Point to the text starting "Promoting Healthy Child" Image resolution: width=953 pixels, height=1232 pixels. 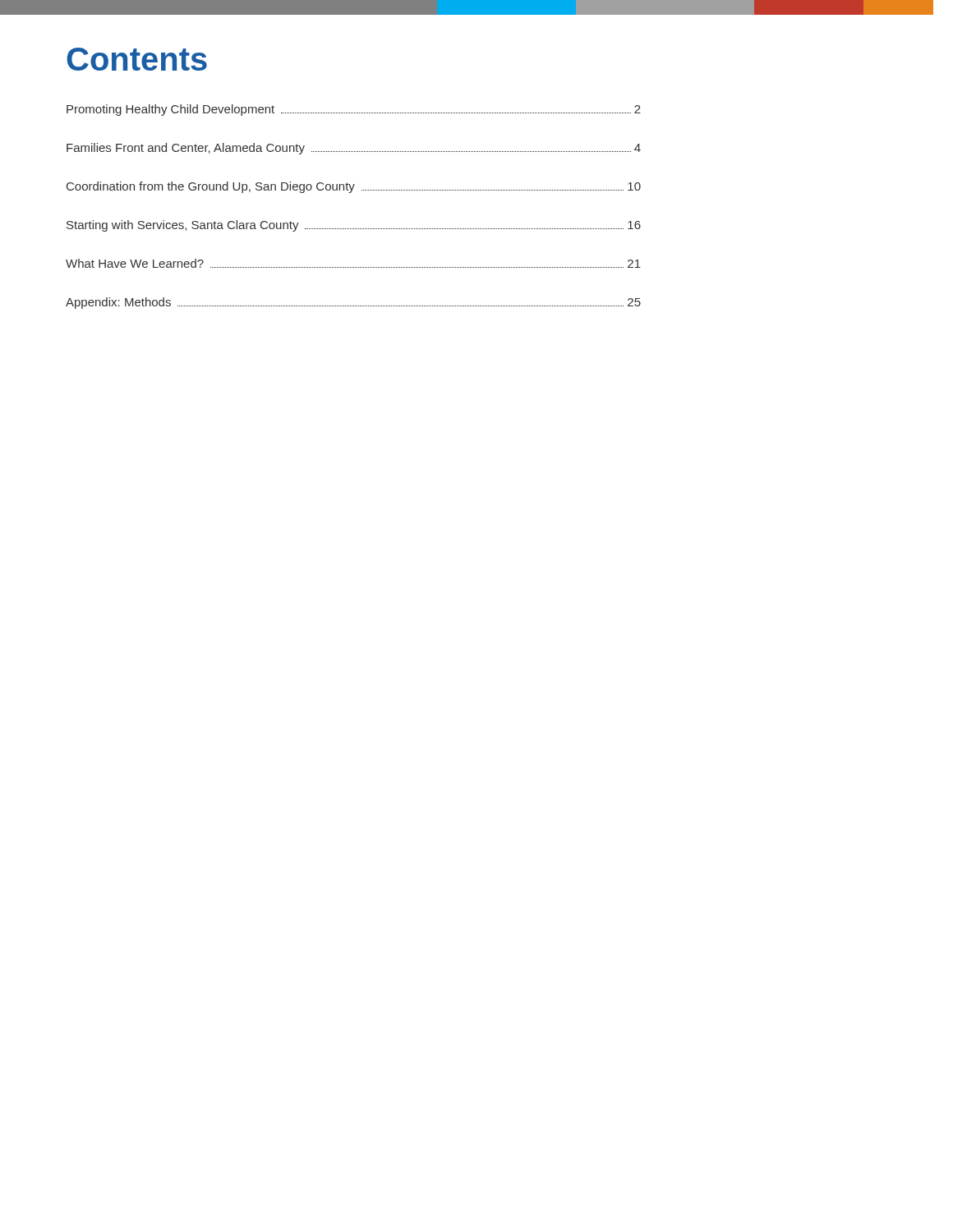(x=353, y=109)
